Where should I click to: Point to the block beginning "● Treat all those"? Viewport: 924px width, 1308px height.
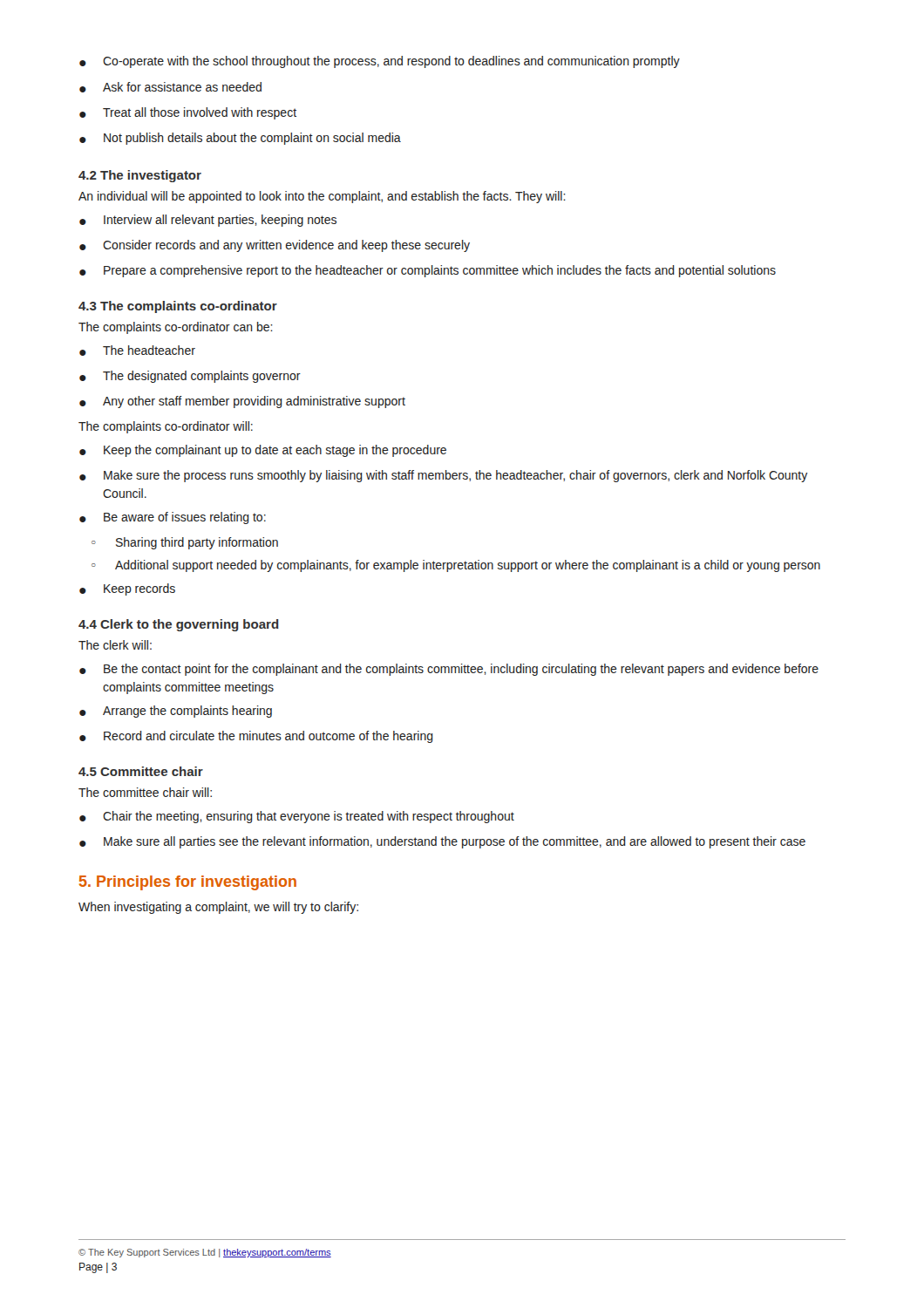[x=188, y=113]
